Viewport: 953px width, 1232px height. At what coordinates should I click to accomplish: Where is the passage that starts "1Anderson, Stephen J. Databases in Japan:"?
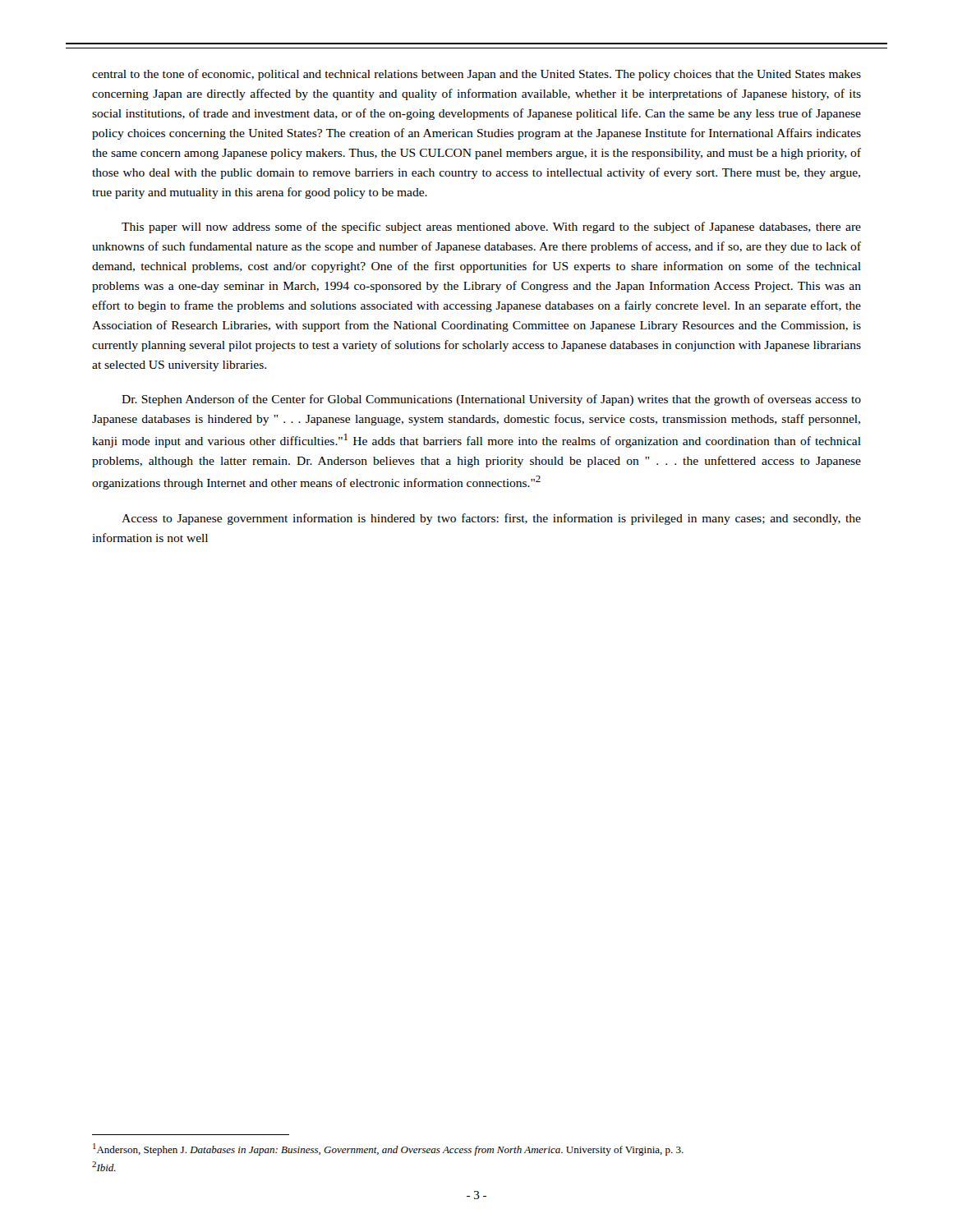pyautogui.click(x=388, y=1157)
